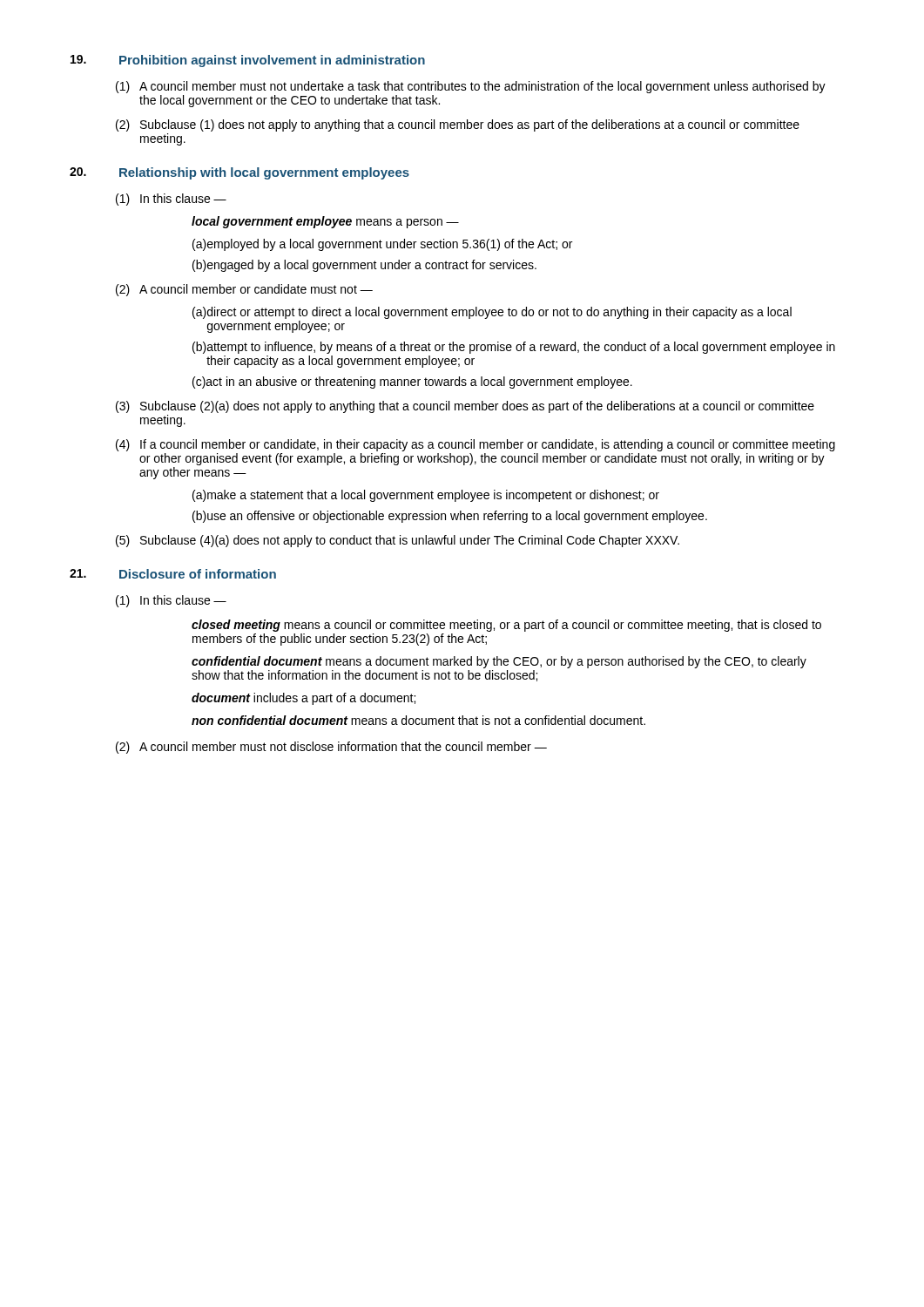Click on the element starting "(a) make a statement"
This screenshot has width=924, height=1307.
point(453,495)
